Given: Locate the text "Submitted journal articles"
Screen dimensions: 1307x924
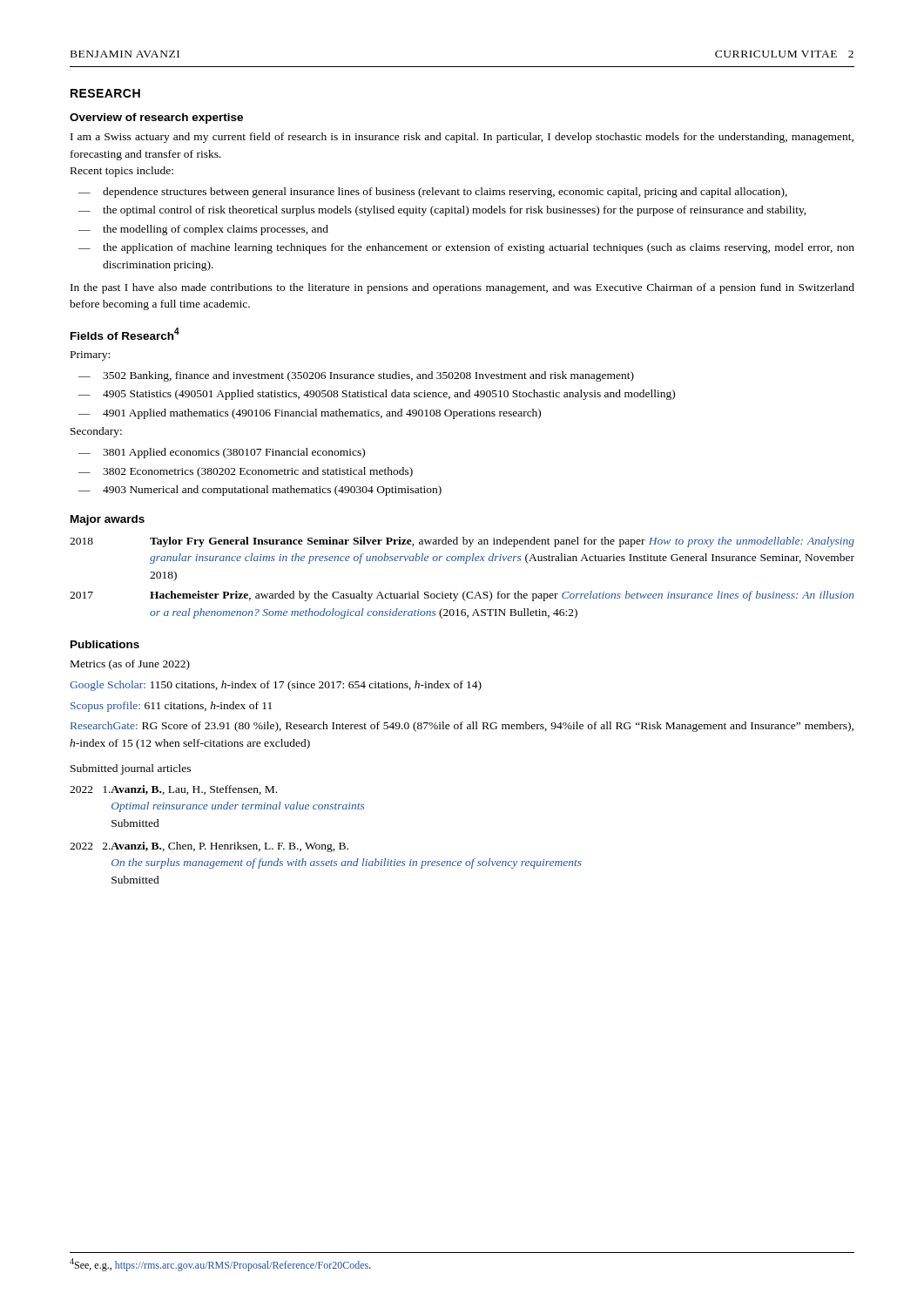Looking at the screenshot, I should click(x=130, y=768).
